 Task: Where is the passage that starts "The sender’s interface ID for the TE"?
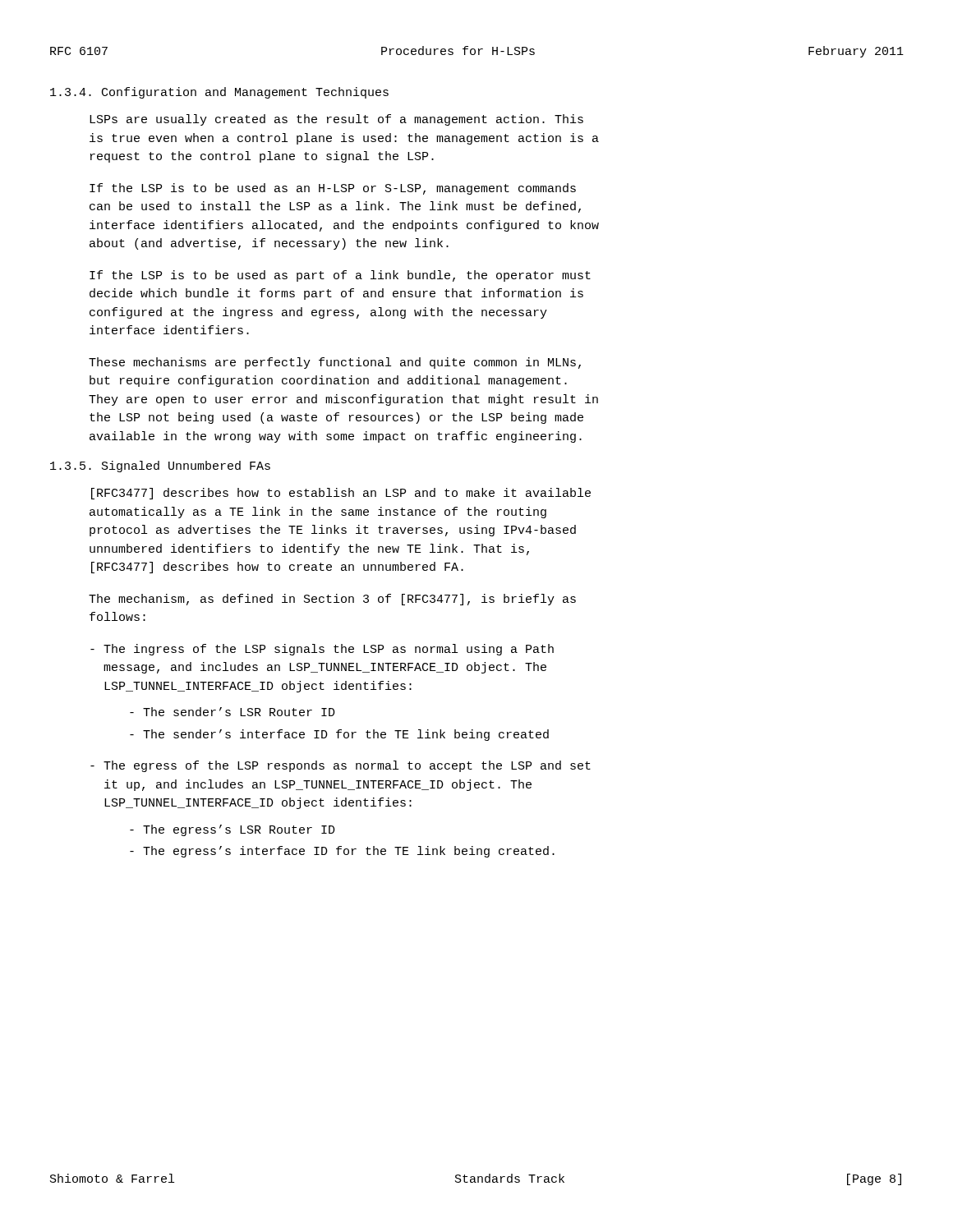pos(339,735)
